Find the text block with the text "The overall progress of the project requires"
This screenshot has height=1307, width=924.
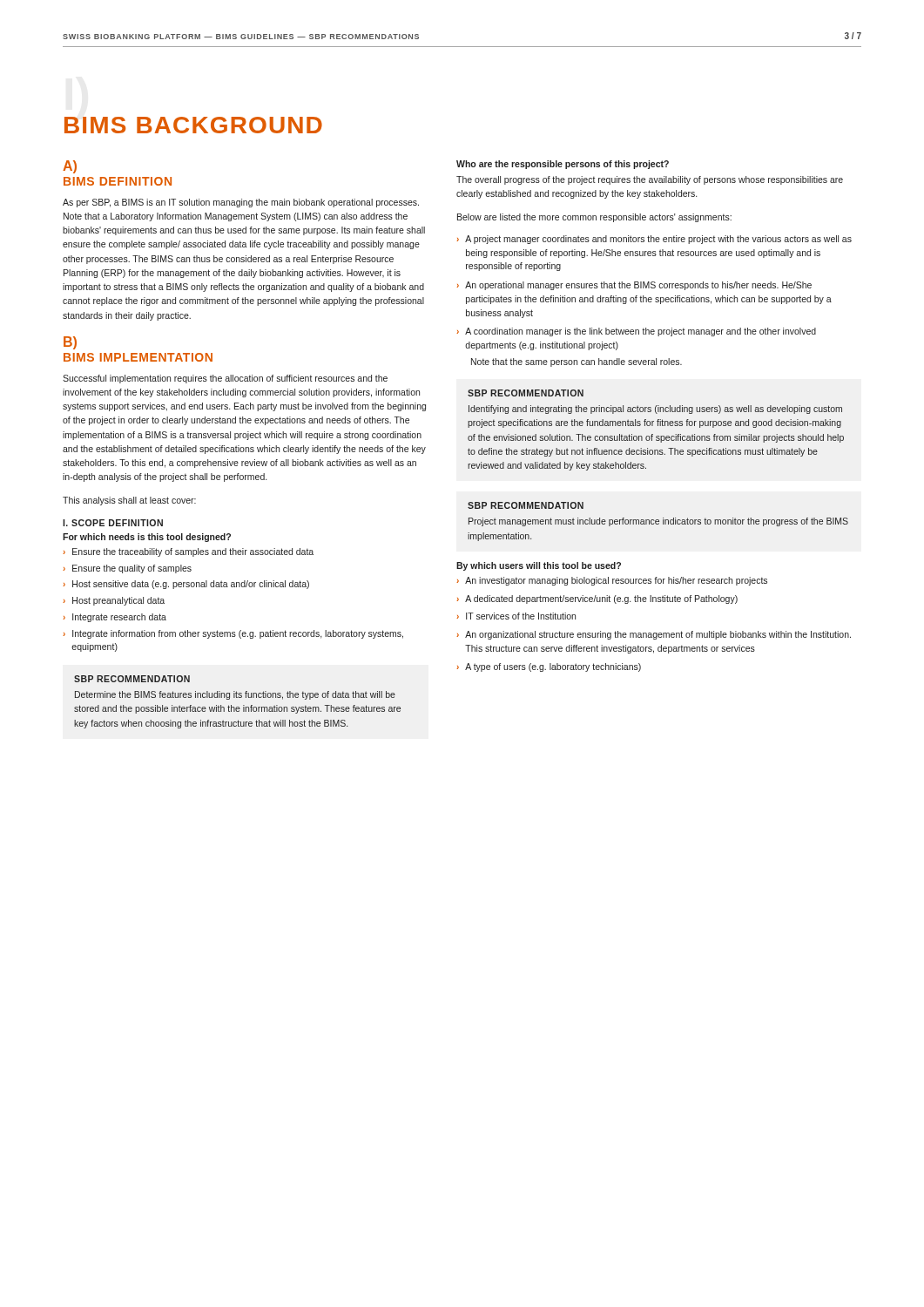650,187
